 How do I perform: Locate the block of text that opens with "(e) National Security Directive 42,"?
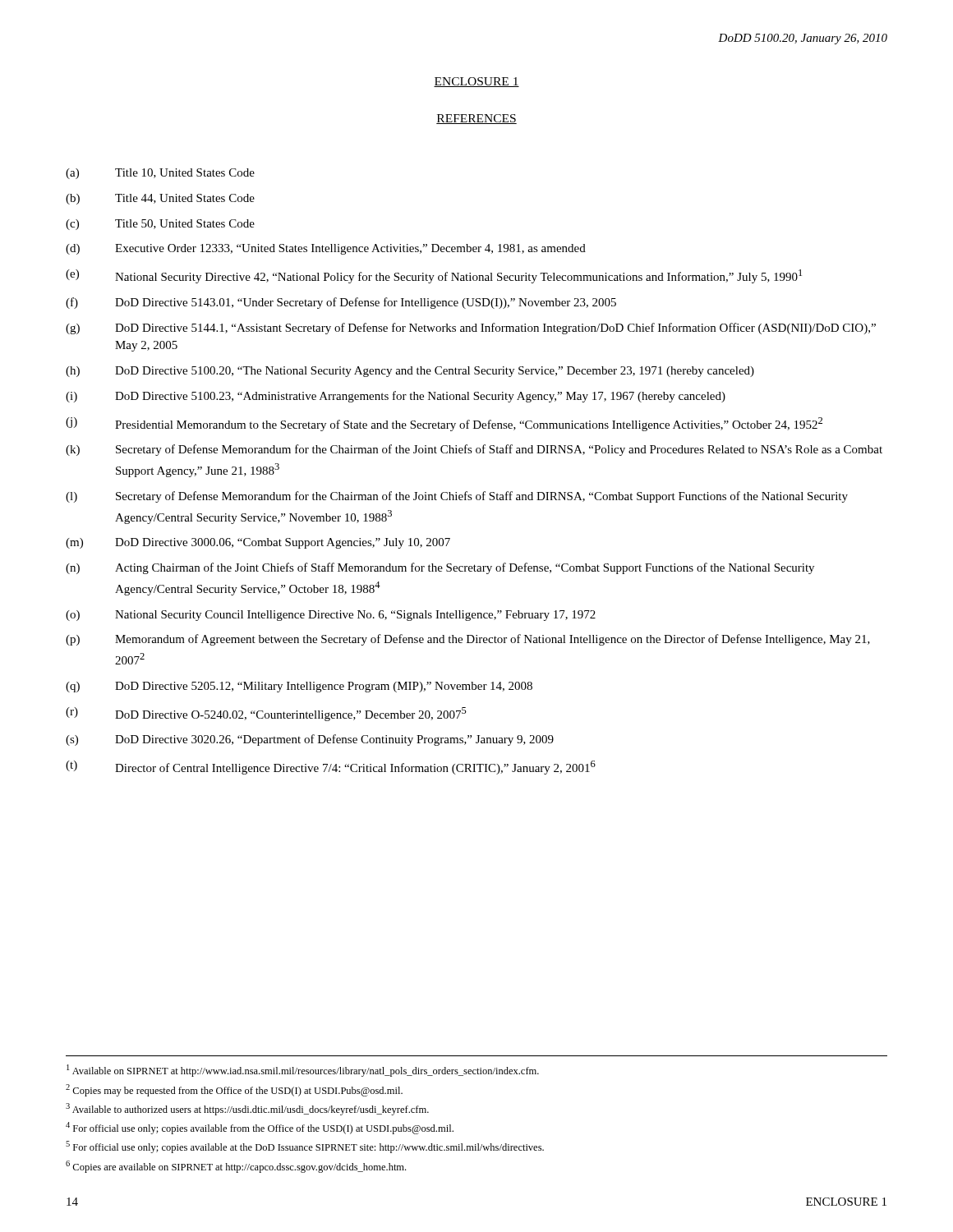pyautogui.click(x=476, y=276)
